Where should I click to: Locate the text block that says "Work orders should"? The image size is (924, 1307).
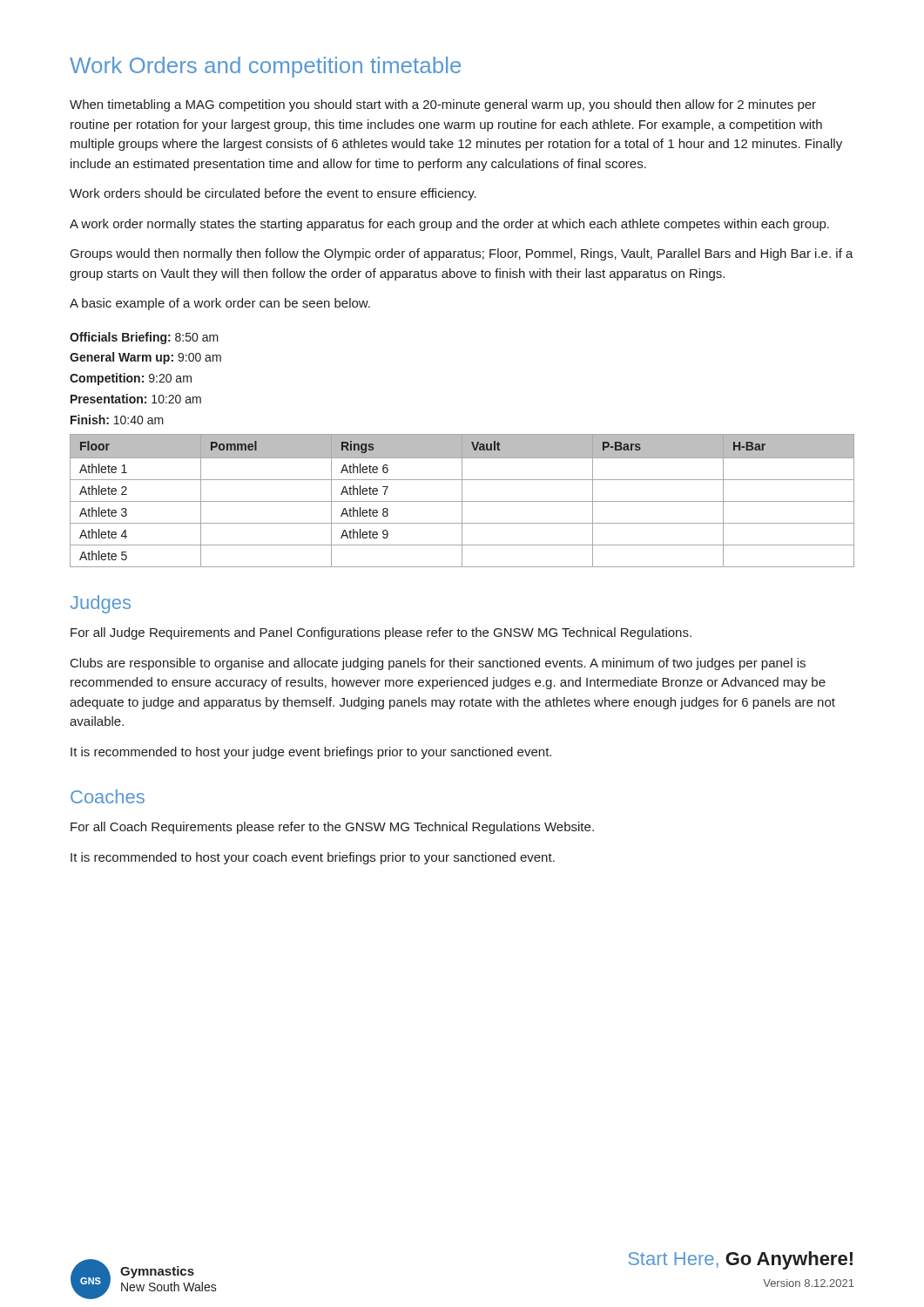coord(273,193)
